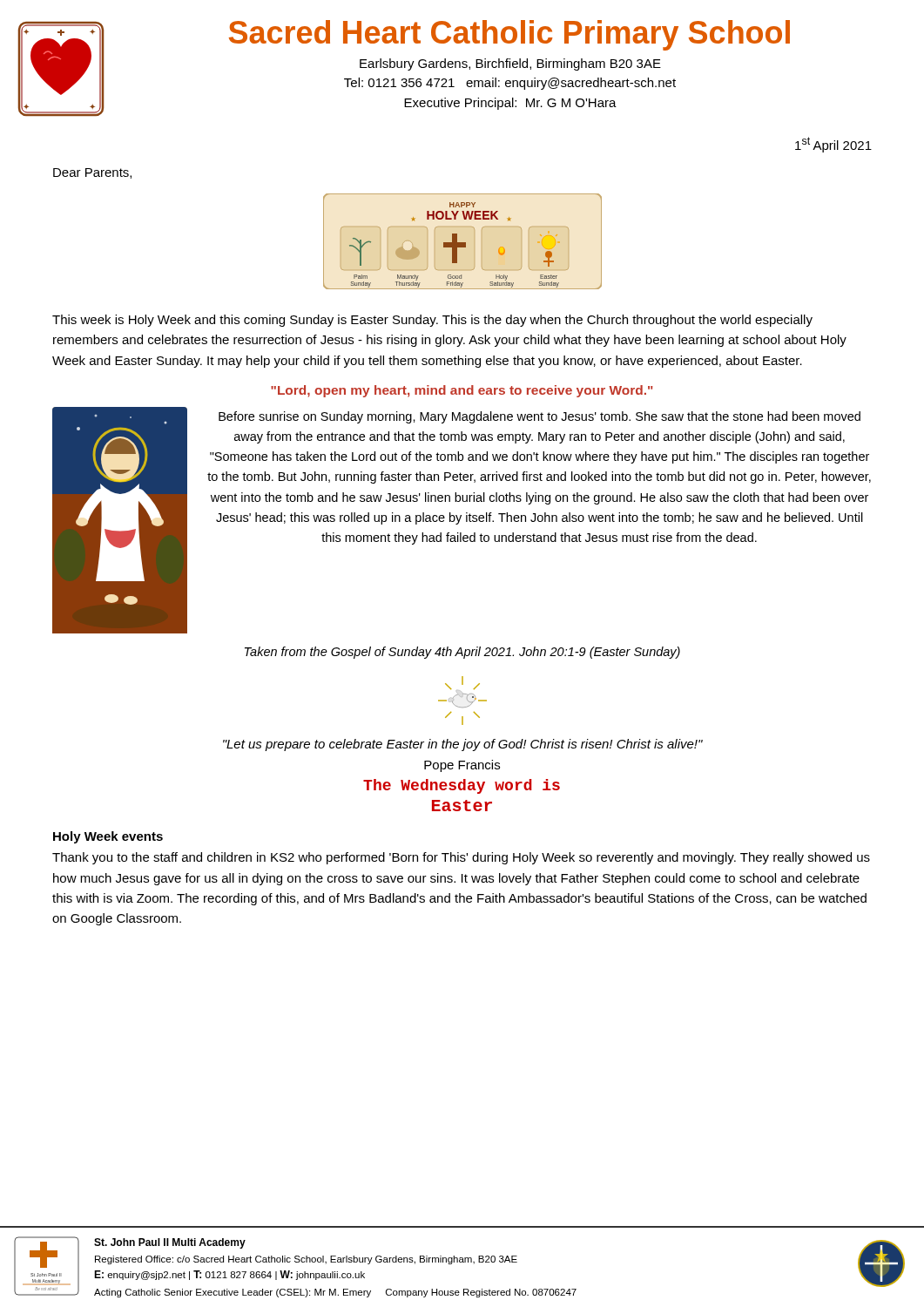Image resolution: width=924 pixels, height=1307 pixels.
Task: Select the element starting ""Lord, open my heart, mind"
Action: (x=462, y=390)
